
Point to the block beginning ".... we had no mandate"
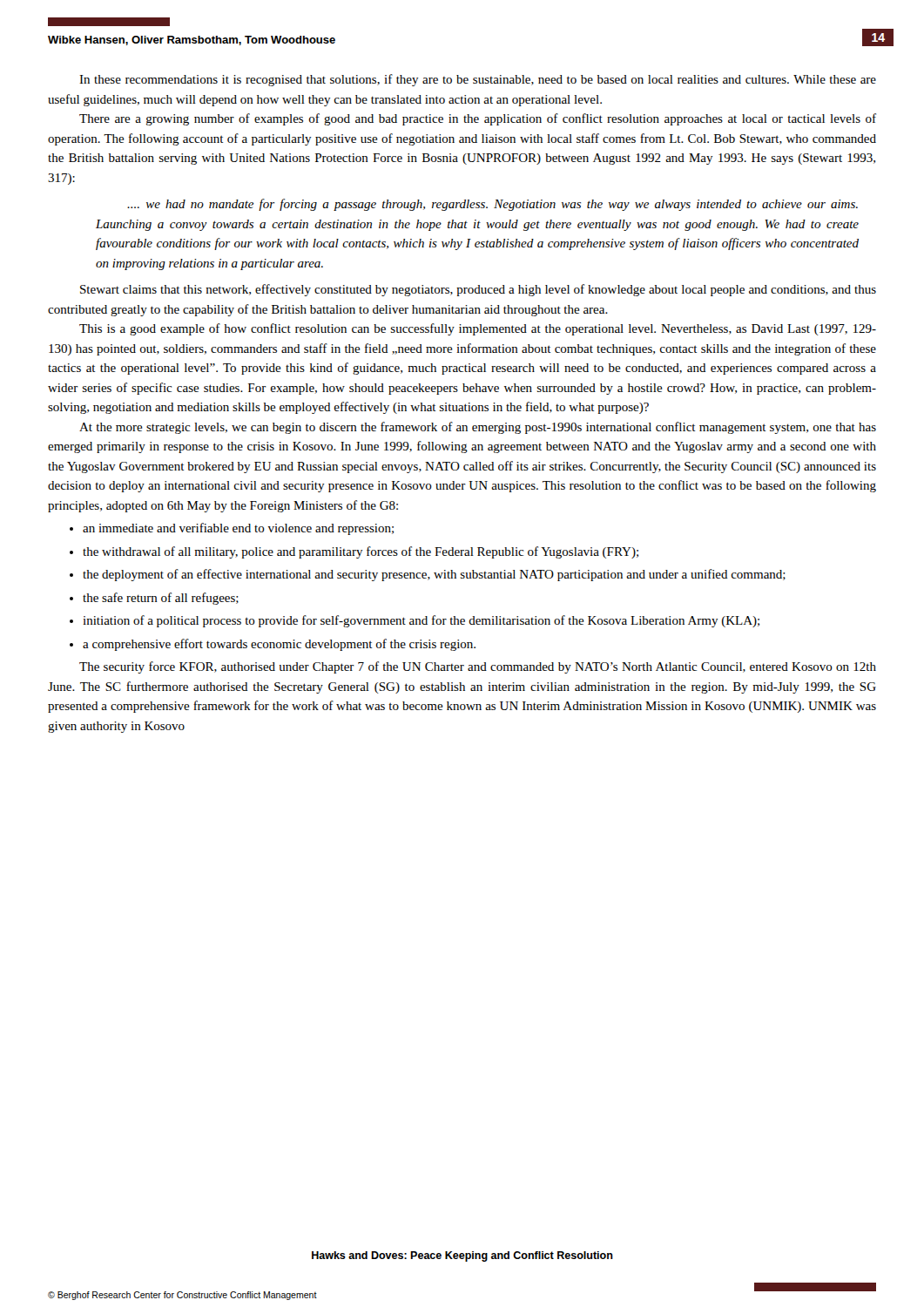[477, 234]
